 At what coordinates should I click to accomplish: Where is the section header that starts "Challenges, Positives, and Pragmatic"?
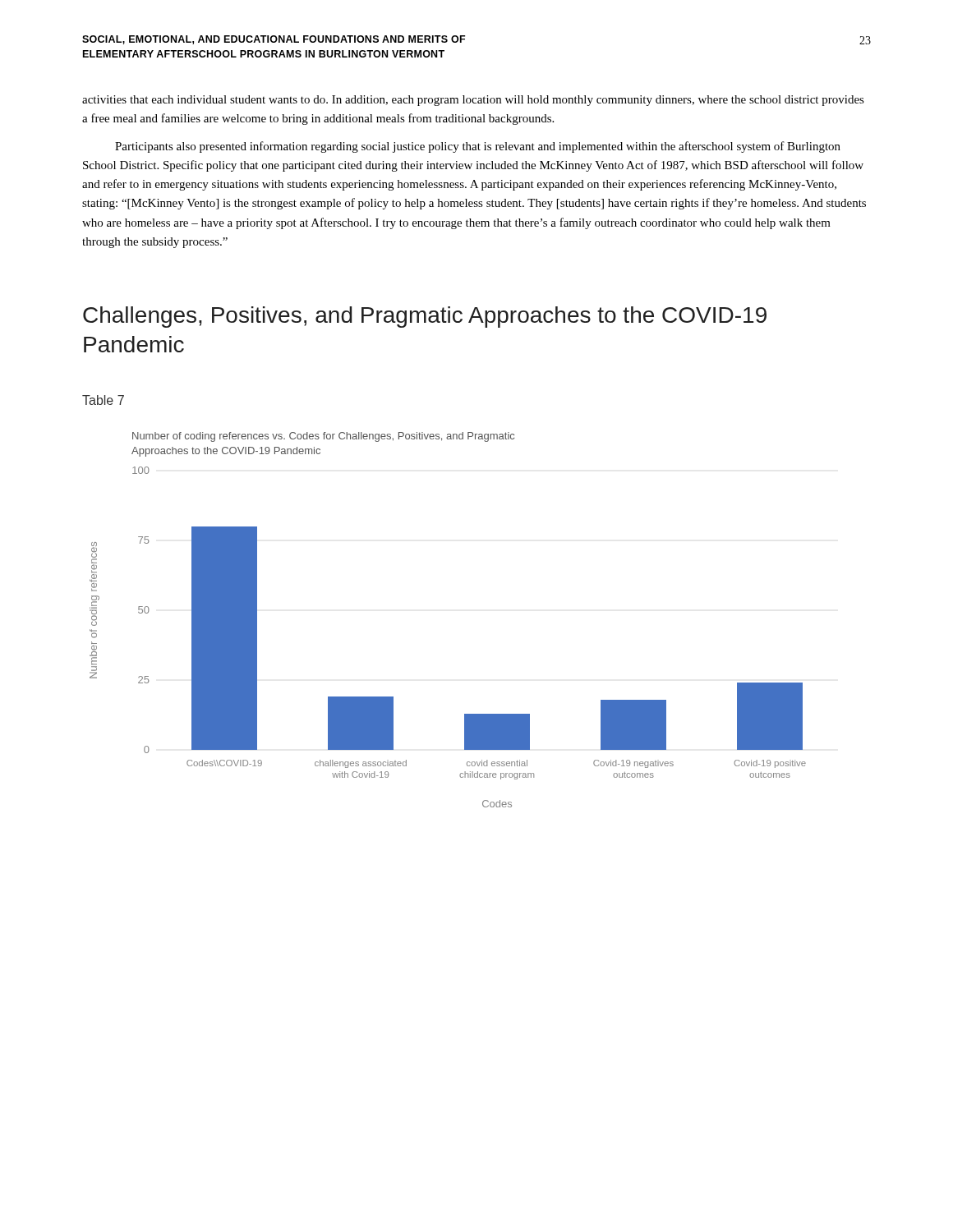point(425,330)
